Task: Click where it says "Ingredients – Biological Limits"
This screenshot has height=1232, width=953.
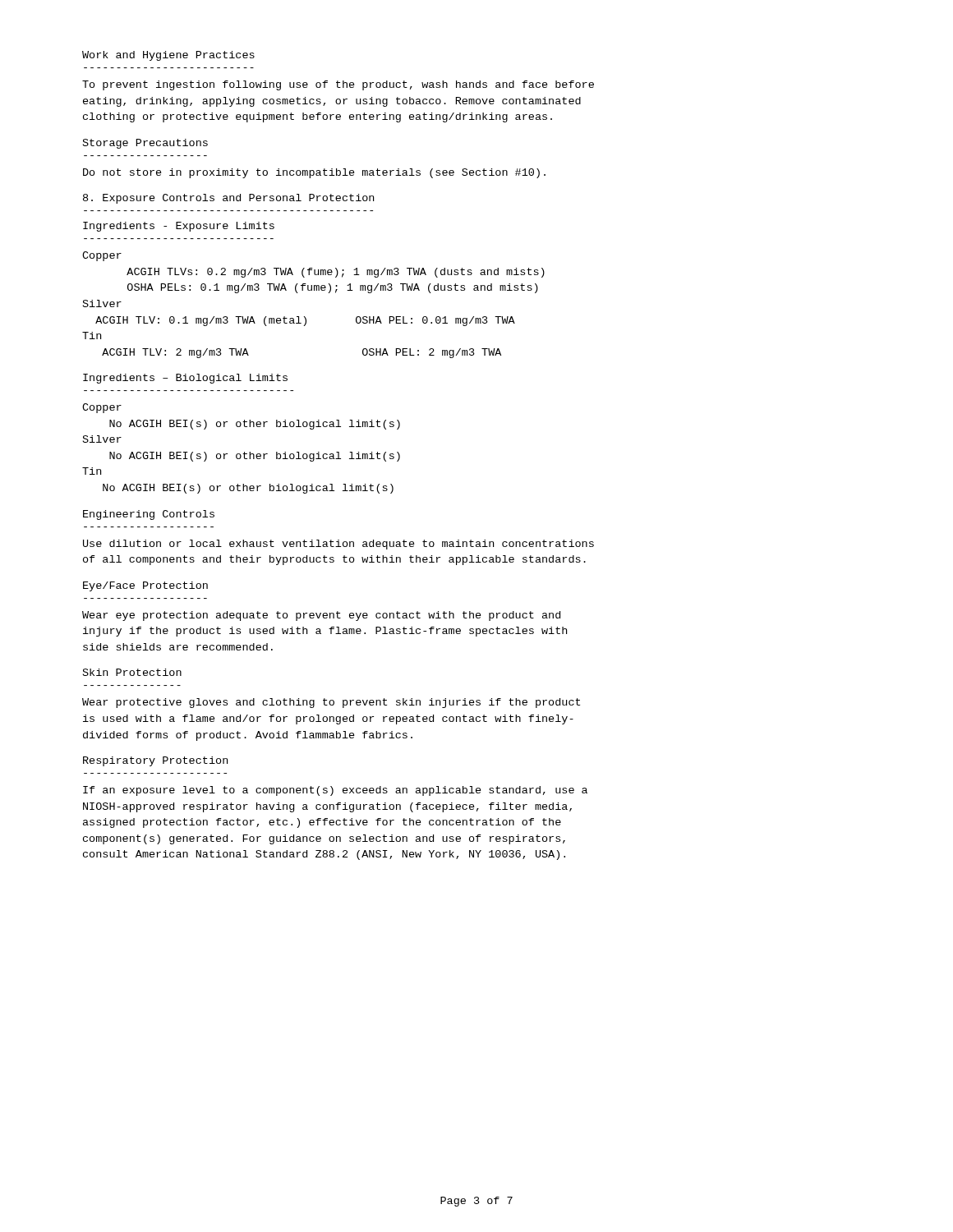Action: [x=185, y=378]
